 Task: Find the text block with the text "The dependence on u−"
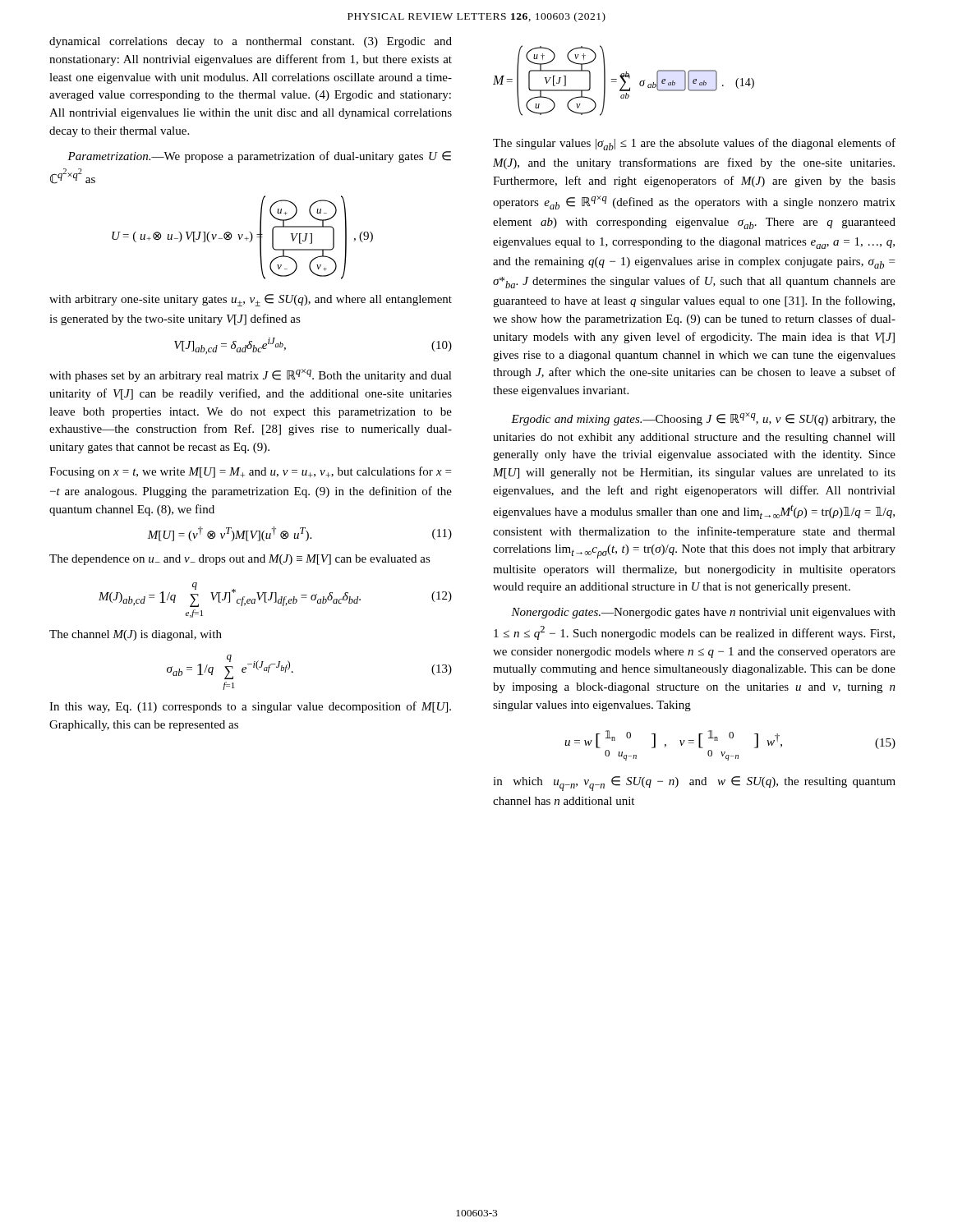pyautogui.click(x=251, y=560)
